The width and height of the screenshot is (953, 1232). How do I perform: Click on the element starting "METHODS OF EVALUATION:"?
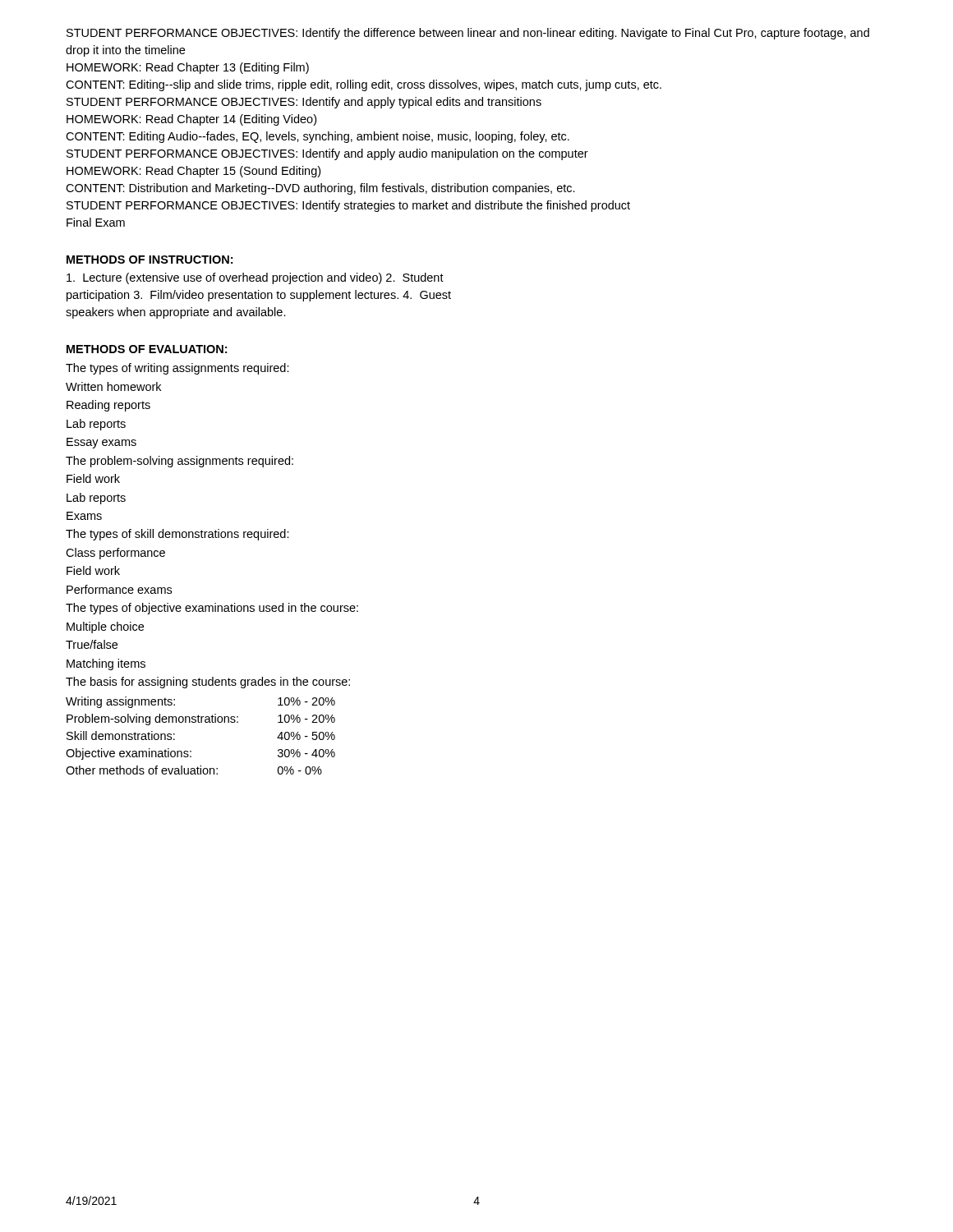pyautogui.click(x=147, y=349)
